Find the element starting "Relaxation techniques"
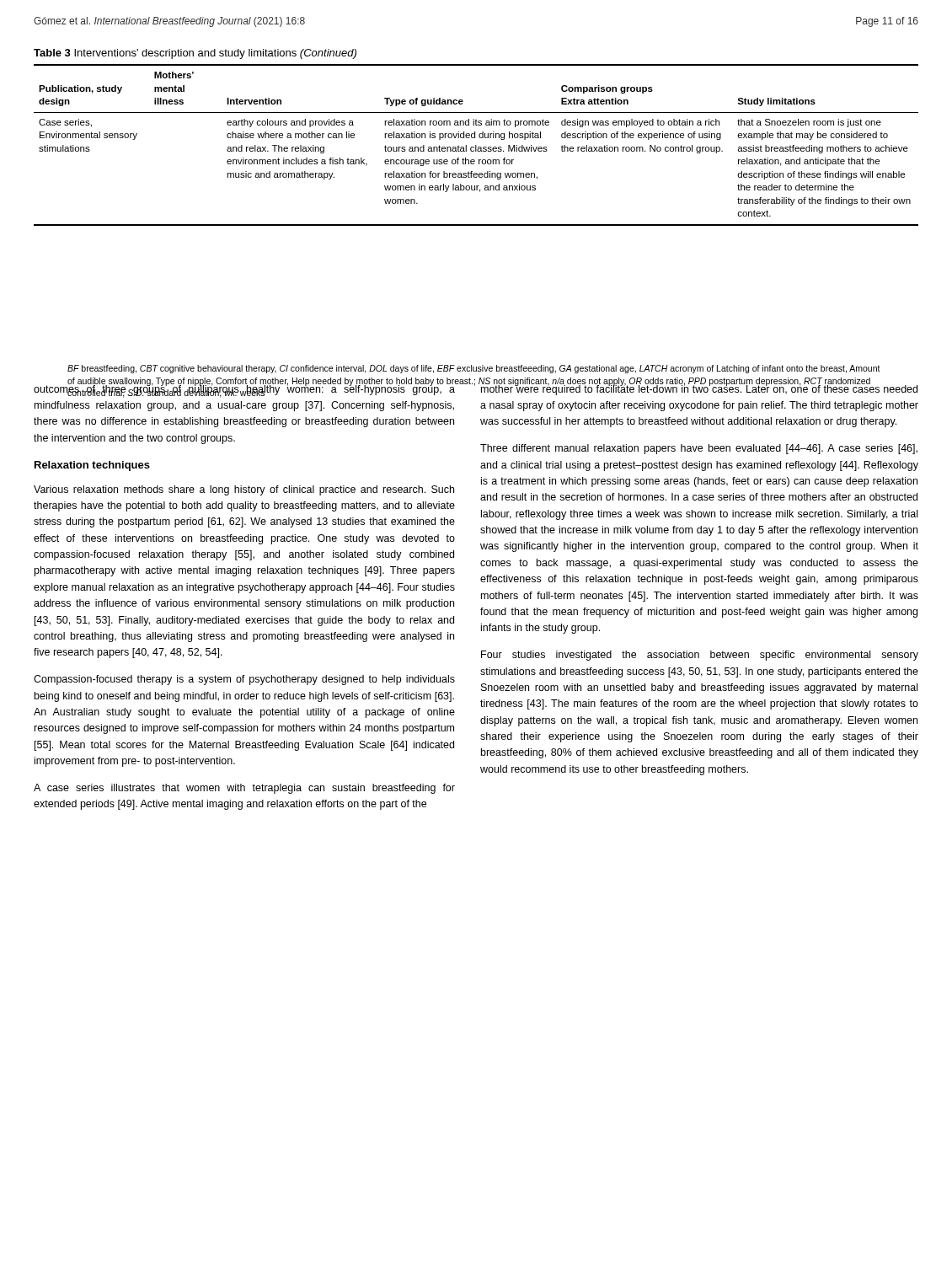This screenshot has height=1264, width=952. point(92,465)
